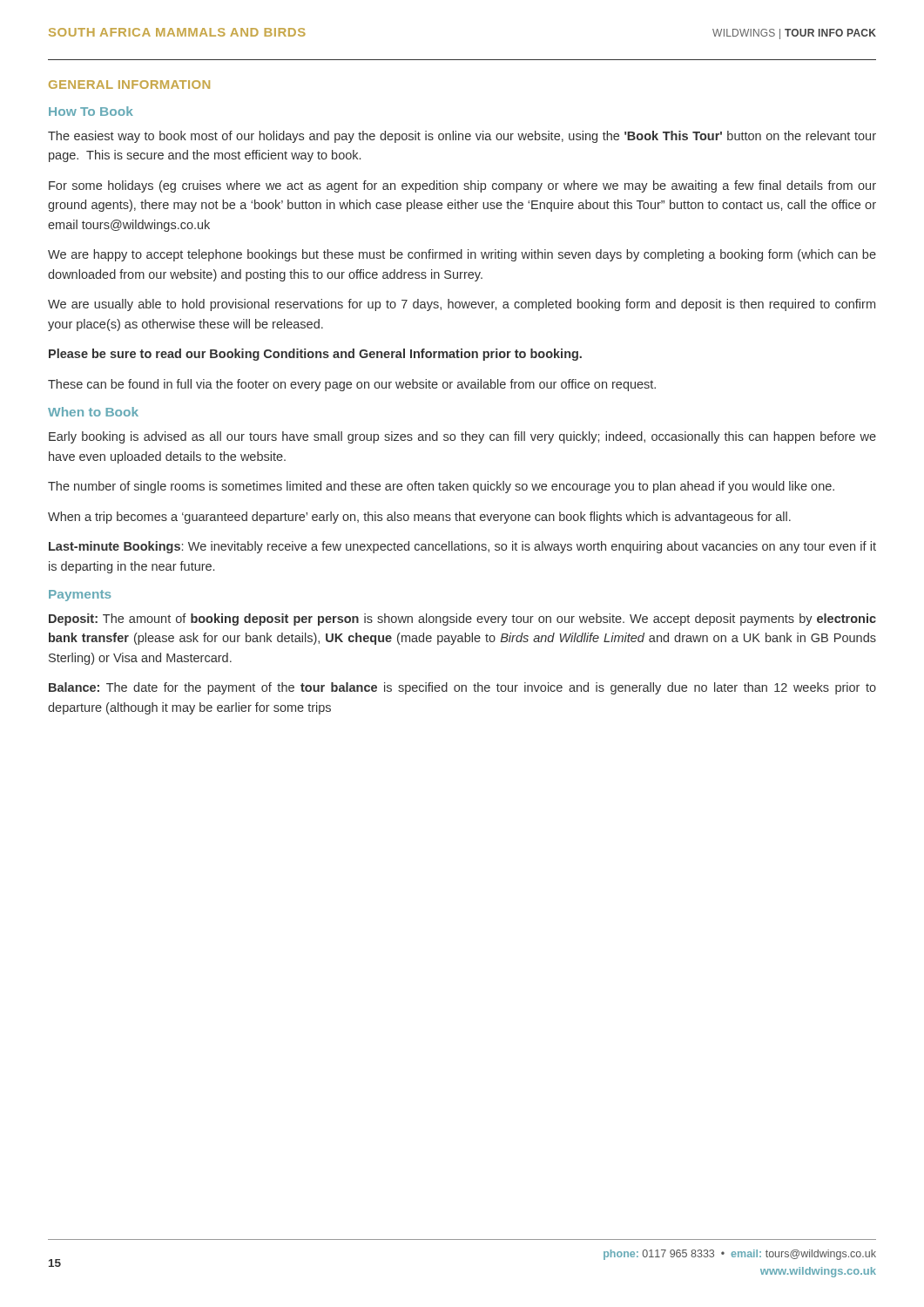924x1307 pixels.
Task: Find the element starting "How To Book"
Action: (x=91, y=111)
